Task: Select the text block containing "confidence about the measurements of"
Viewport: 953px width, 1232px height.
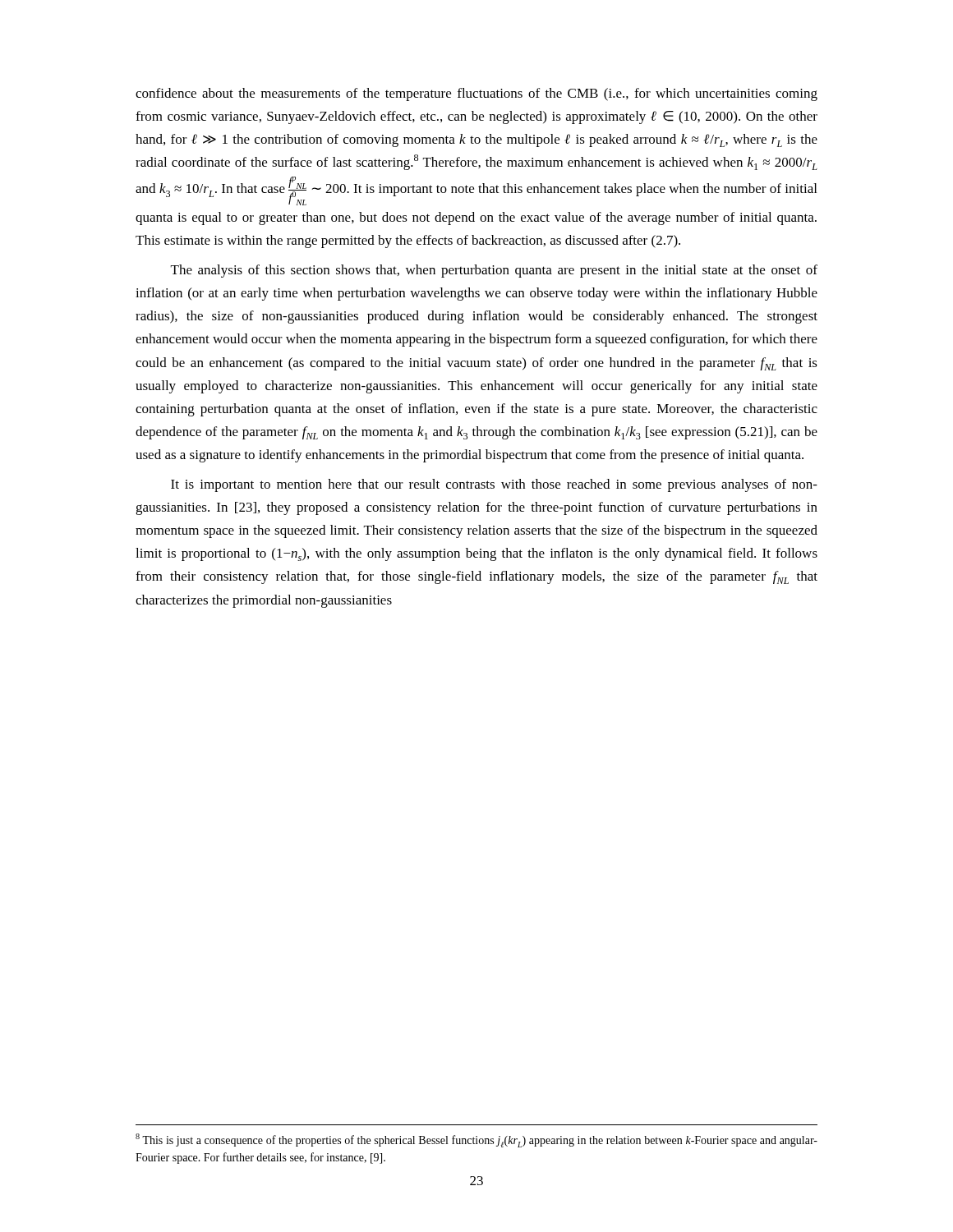Action: (476, 347)
